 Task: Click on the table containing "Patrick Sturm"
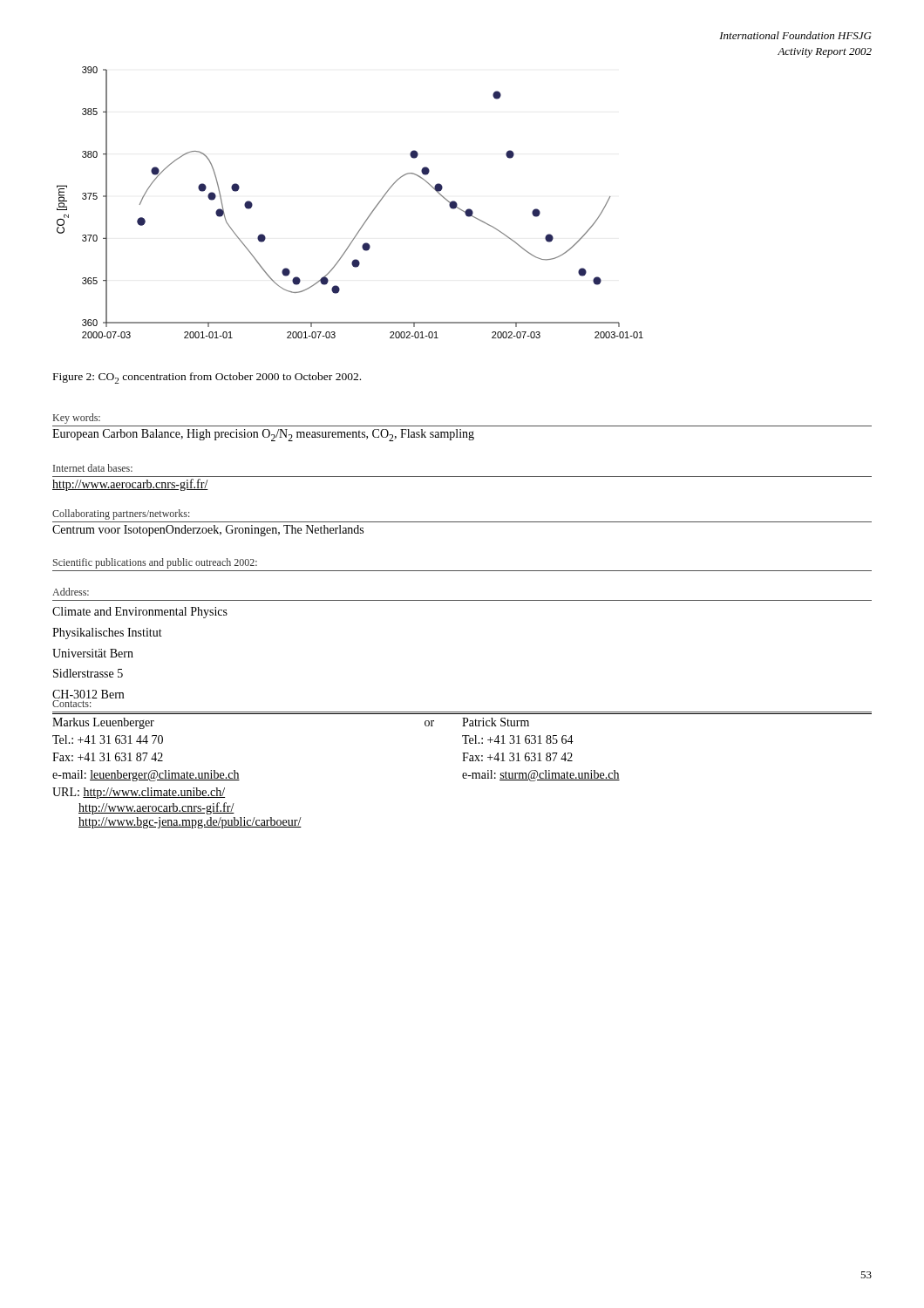(x=462, y=772)
